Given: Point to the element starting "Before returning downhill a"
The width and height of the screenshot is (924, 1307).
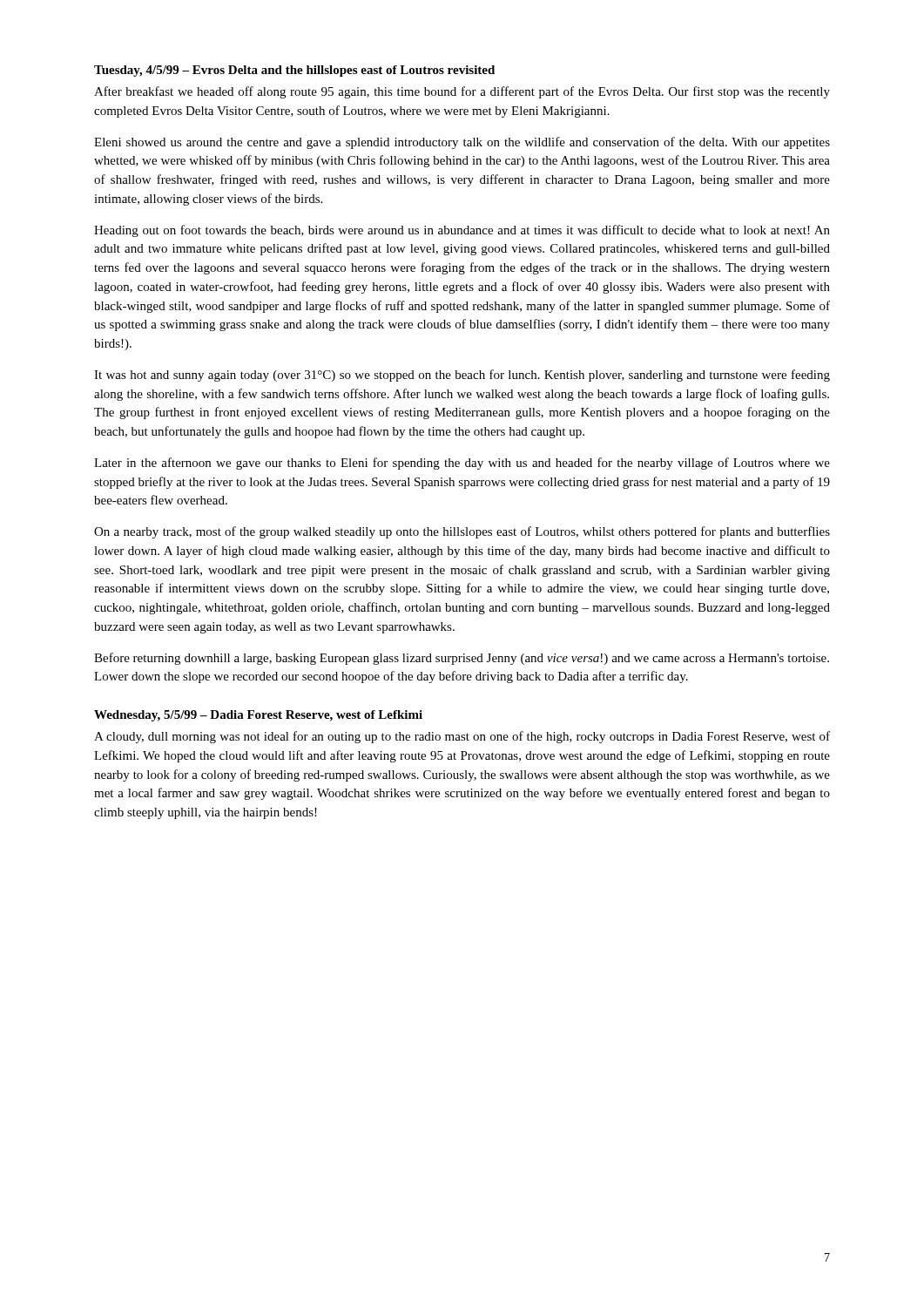Looking at the screenshot, I should point(462,667).
